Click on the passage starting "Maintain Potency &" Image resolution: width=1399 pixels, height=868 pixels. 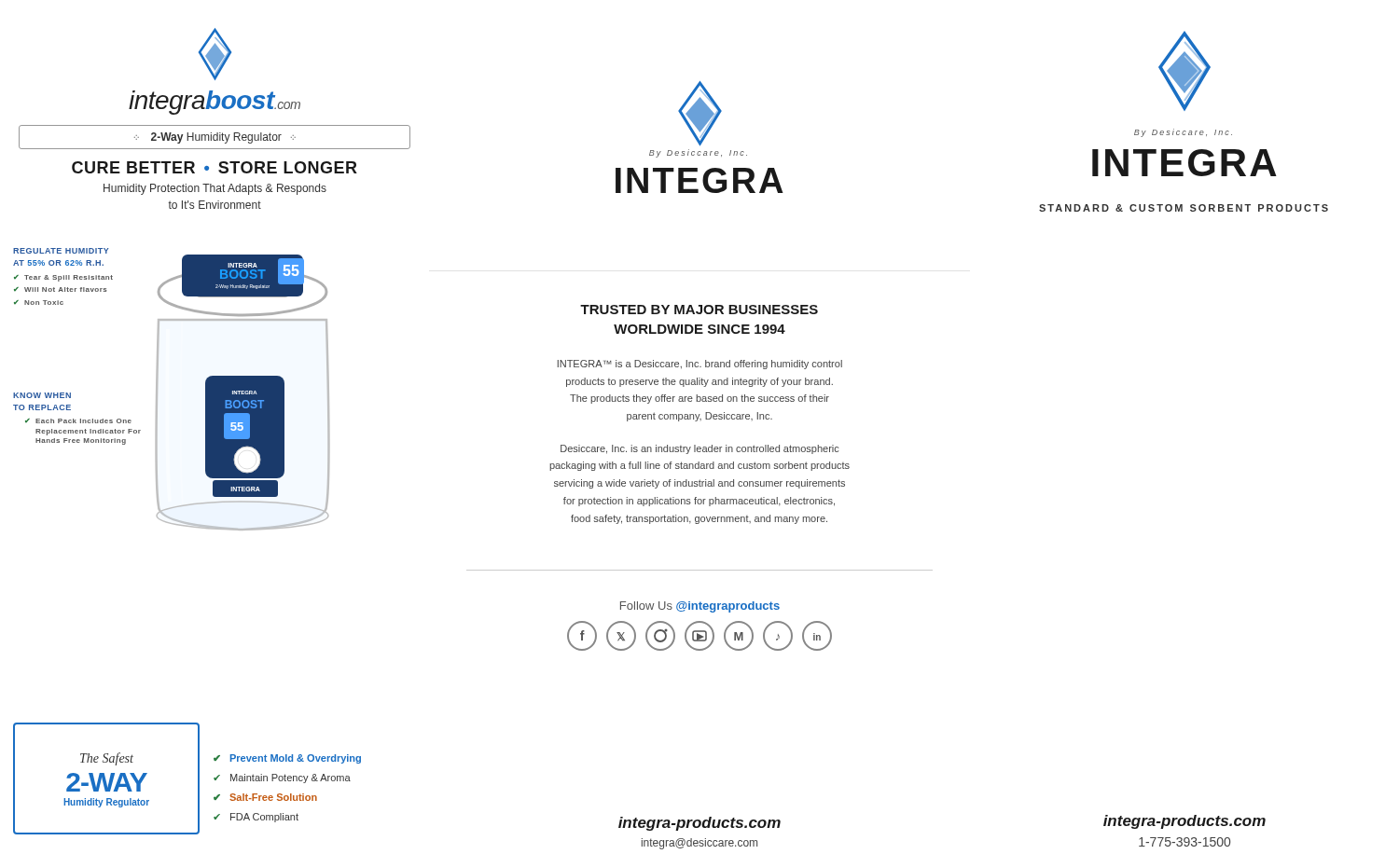click(x=290, y=778)
